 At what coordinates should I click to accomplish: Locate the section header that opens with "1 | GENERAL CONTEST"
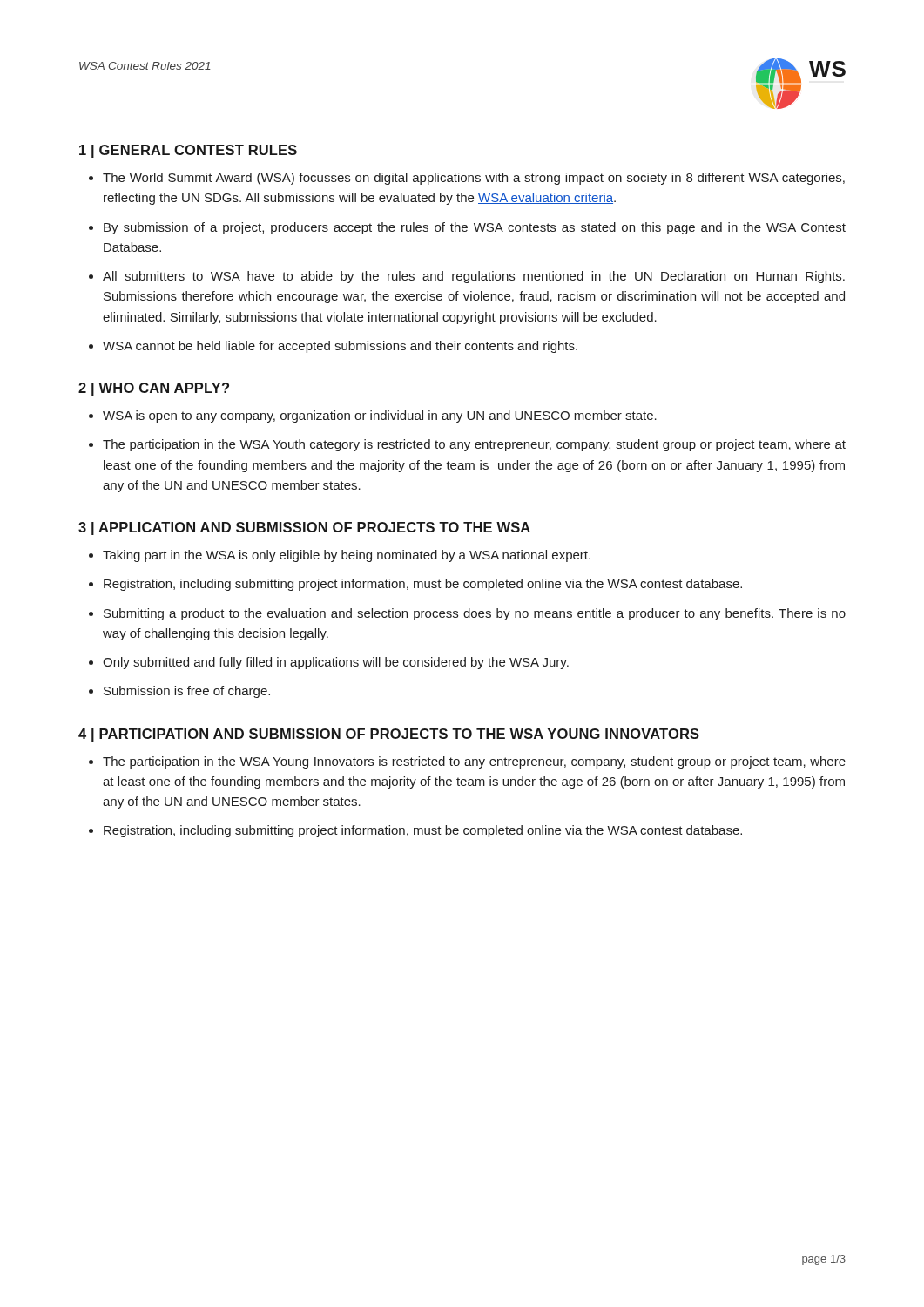click(188, 150)
